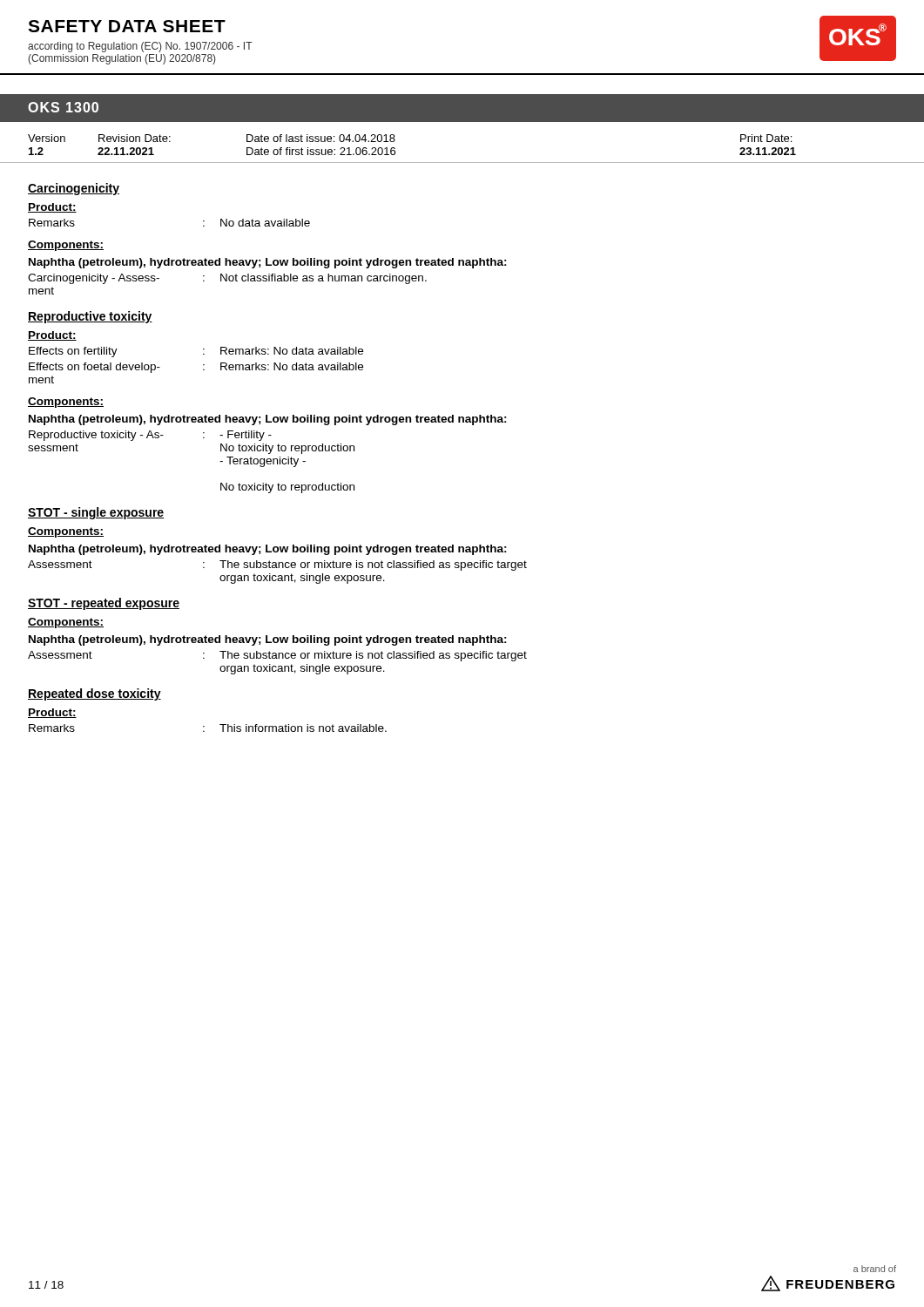924x1307 pixels.
Task: Find the text with the text "Remarks : No data available"
Action: coord(47,223)
